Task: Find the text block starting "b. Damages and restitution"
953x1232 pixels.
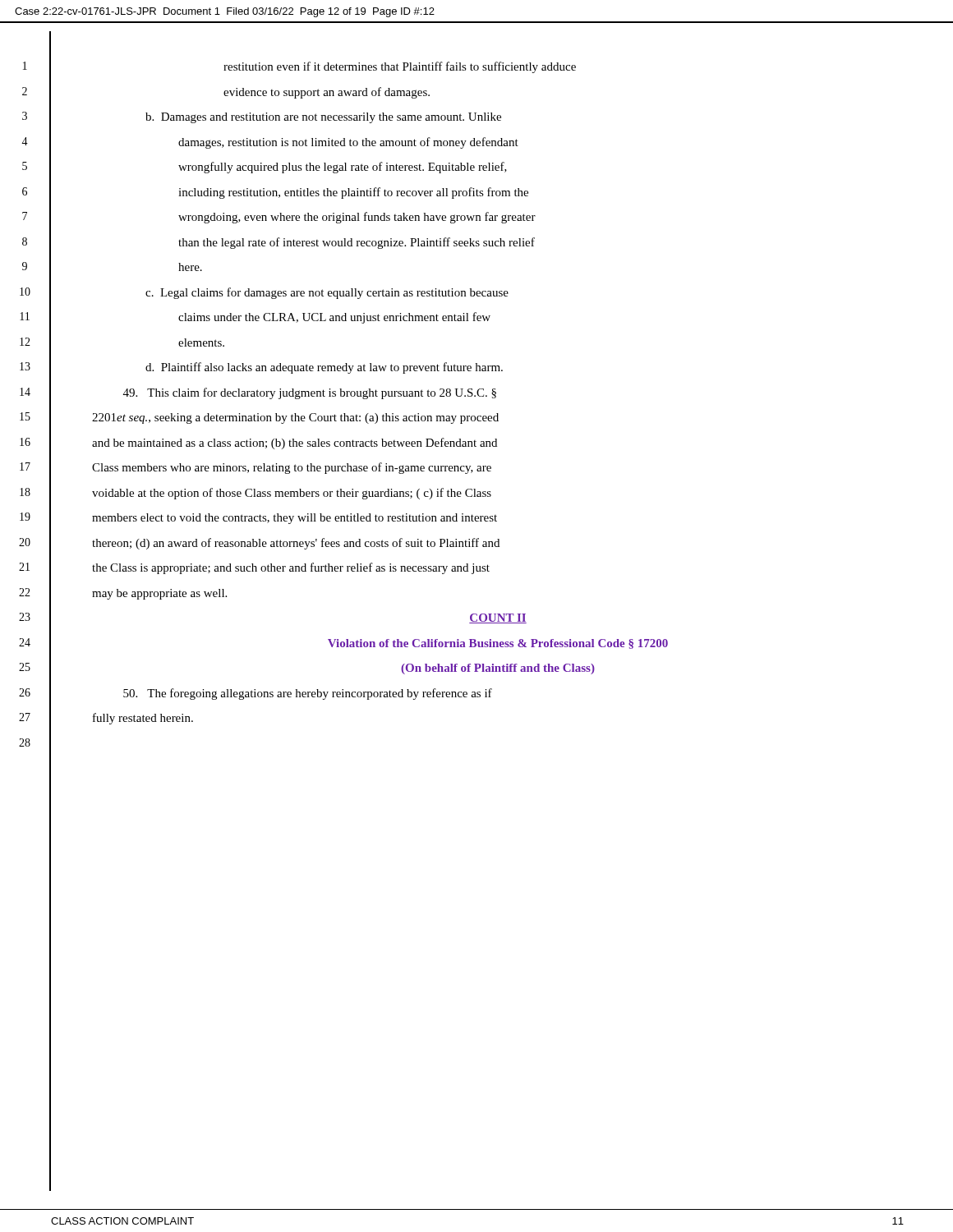Action: [498, 192]
